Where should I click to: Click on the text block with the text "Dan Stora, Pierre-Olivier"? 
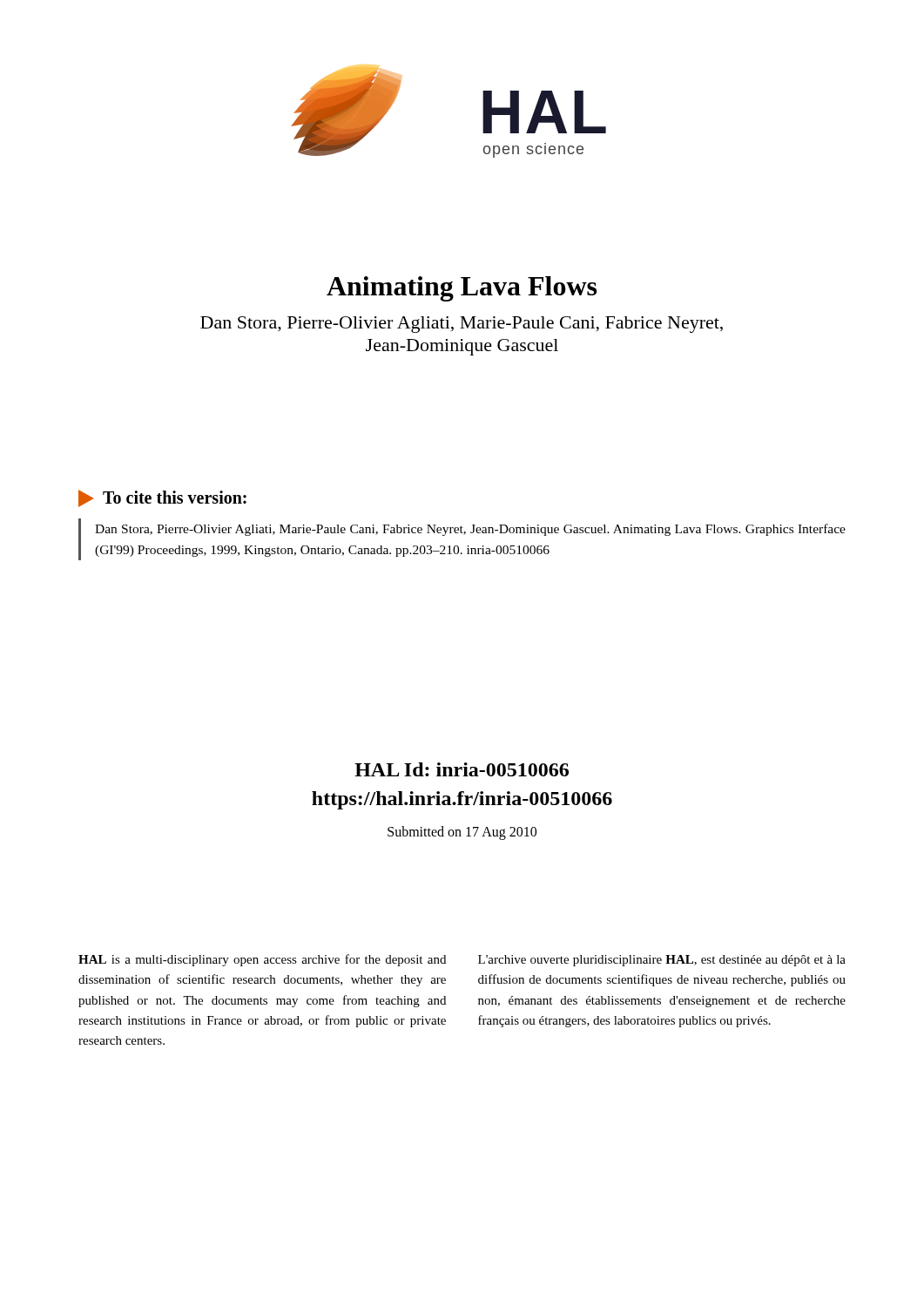coord(470,539)
